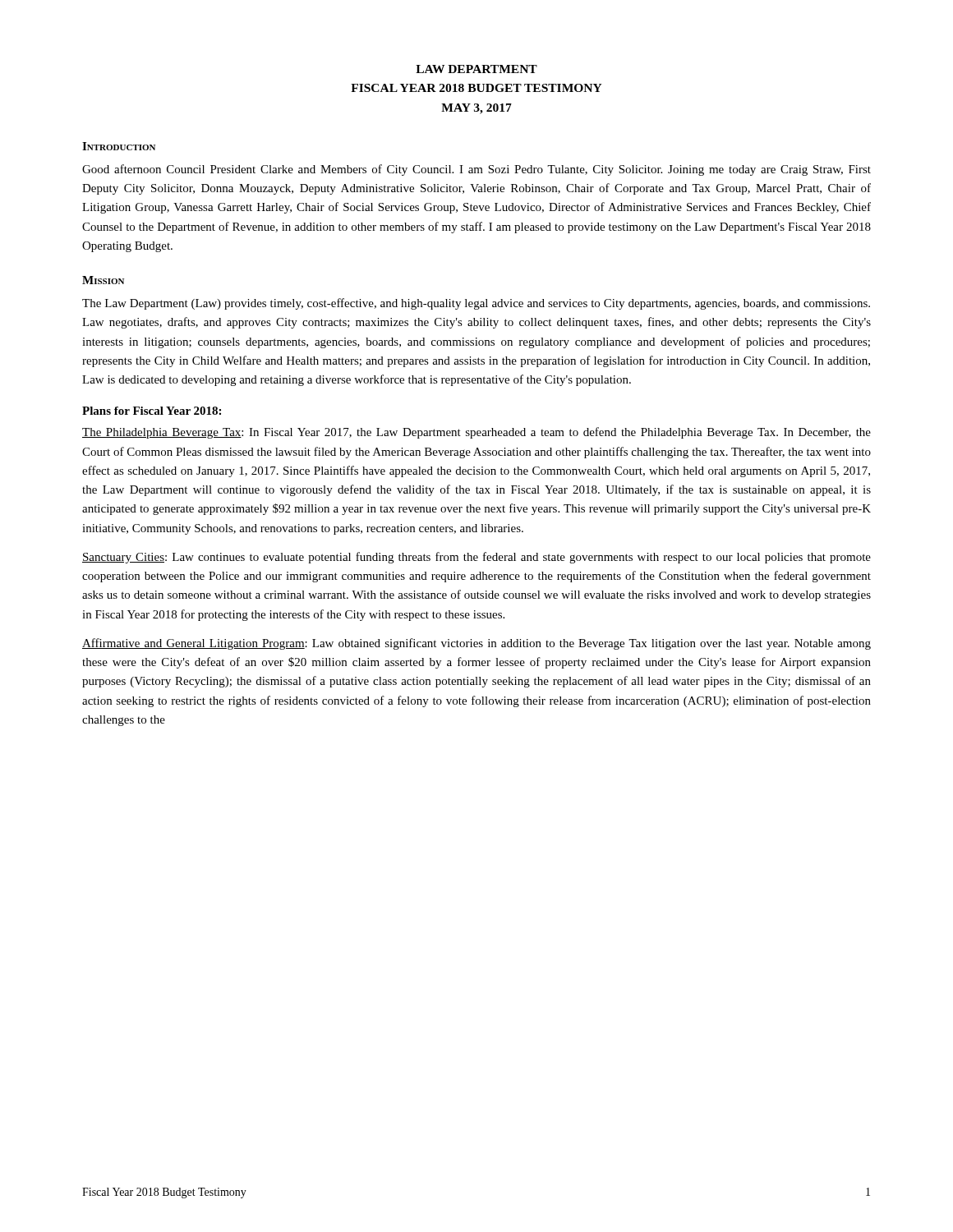Viewport: 953px width, 1232px height.
Task: Click the title that begins "LAW DEPARTMENT FISCAL"
Action: 476,88
